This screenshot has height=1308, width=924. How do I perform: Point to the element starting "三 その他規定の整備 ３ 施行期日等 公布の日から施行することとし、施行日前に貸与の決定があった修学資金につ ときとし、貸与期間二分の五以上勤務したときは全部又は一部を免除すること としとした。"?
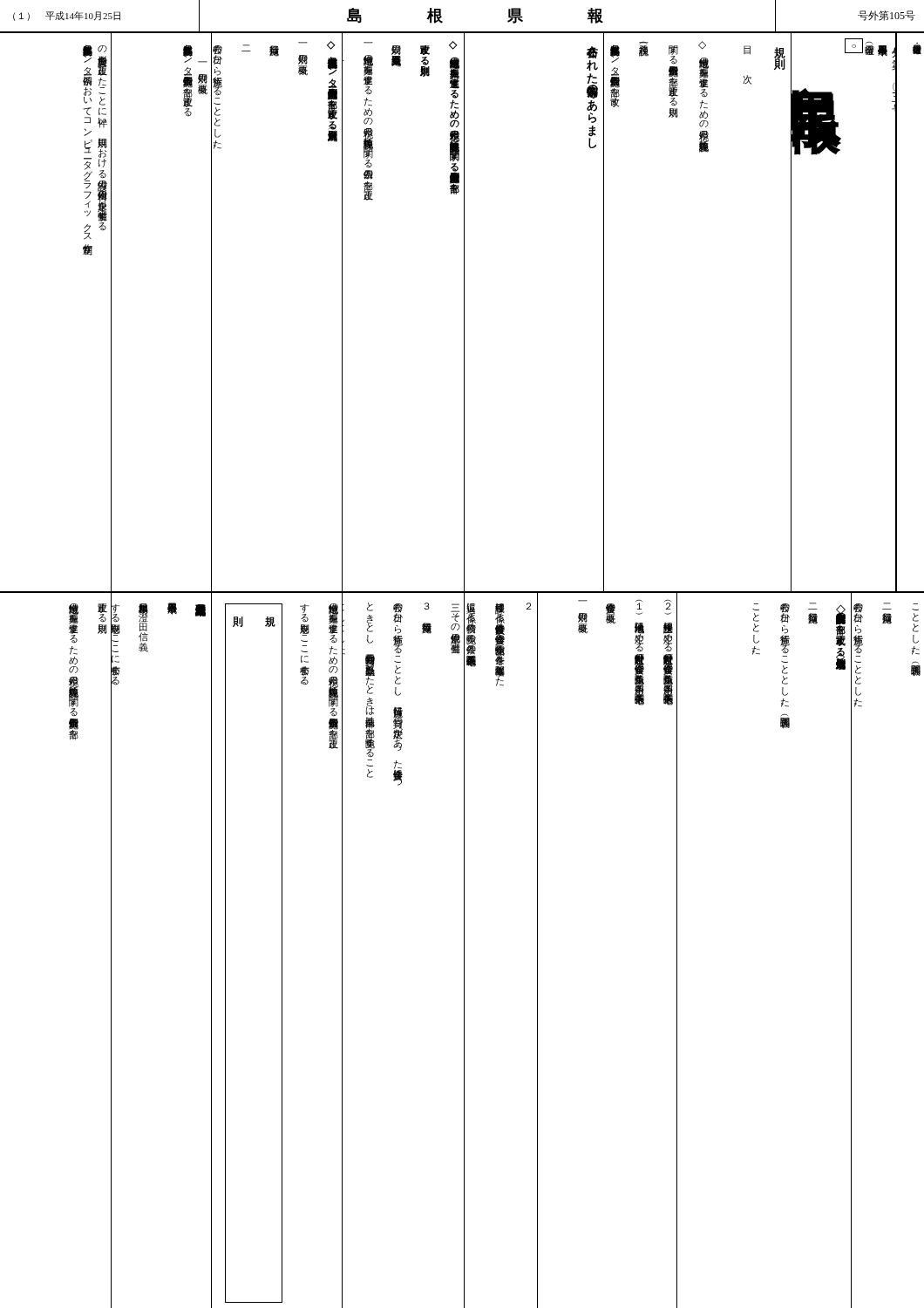[398, 690]
